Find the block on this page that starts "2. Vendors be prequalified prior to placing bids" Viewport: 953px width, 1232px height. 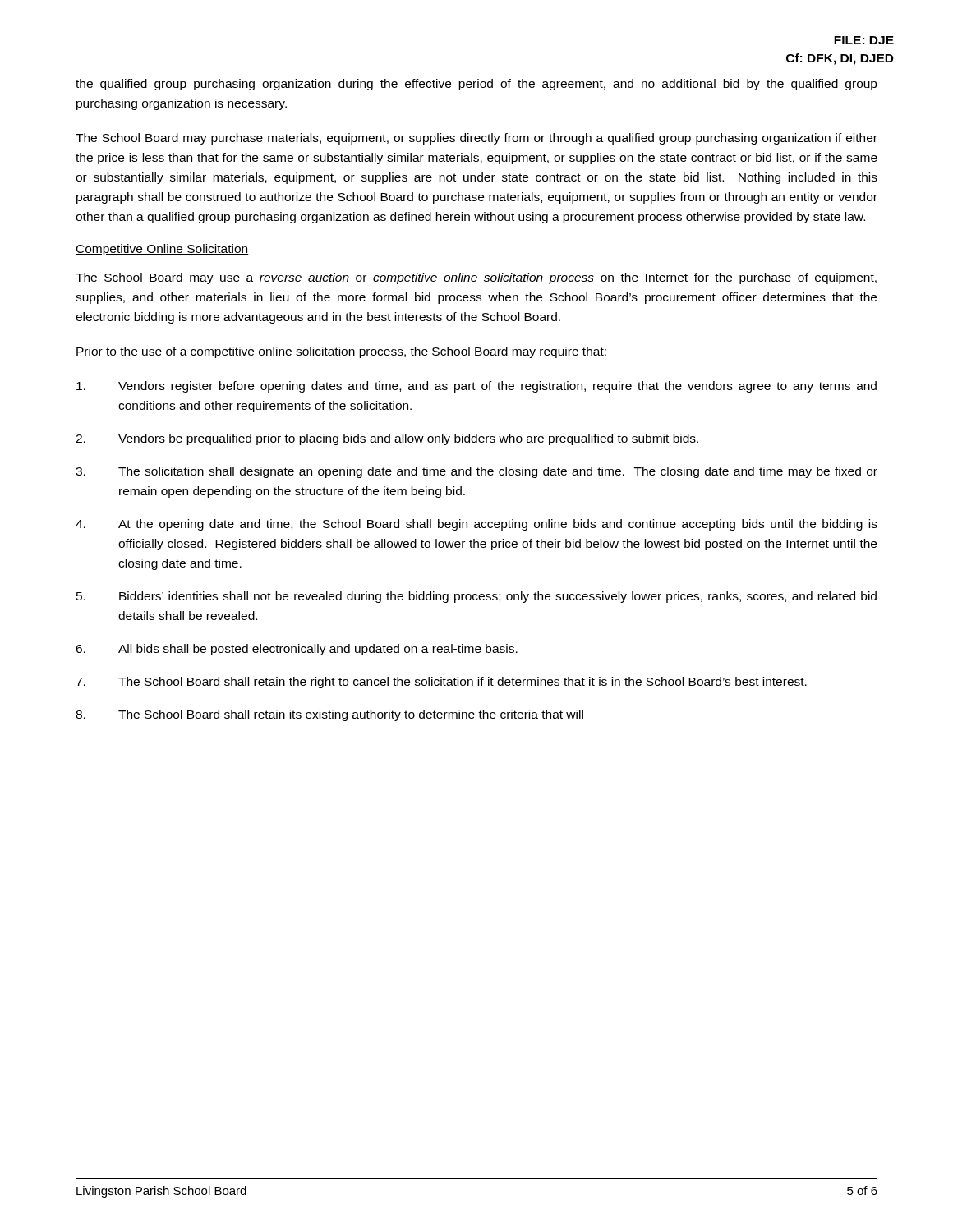coord(476,439)
